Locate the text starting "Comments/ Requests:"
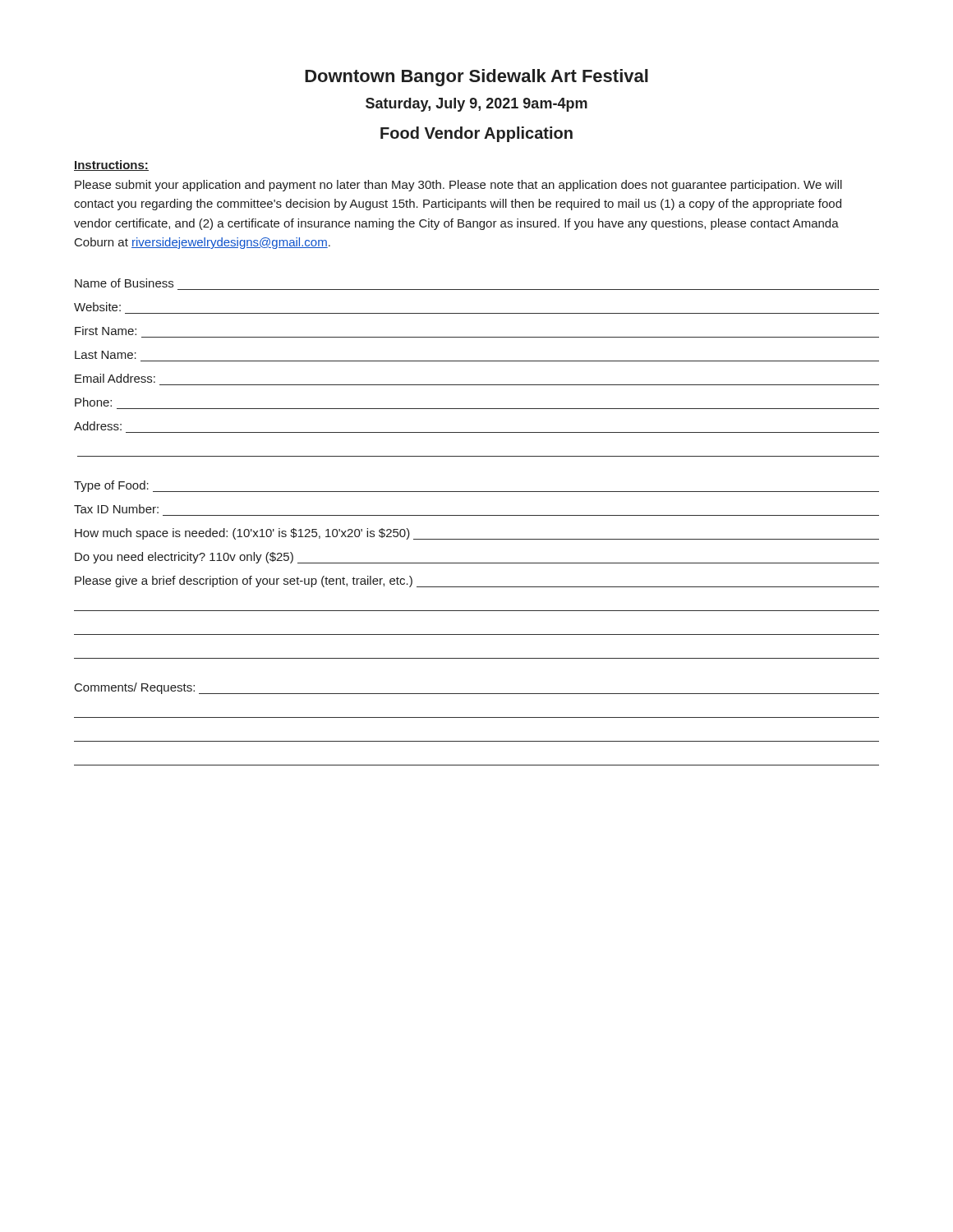Screen dimensions: 1232x953 click(476, 686)
